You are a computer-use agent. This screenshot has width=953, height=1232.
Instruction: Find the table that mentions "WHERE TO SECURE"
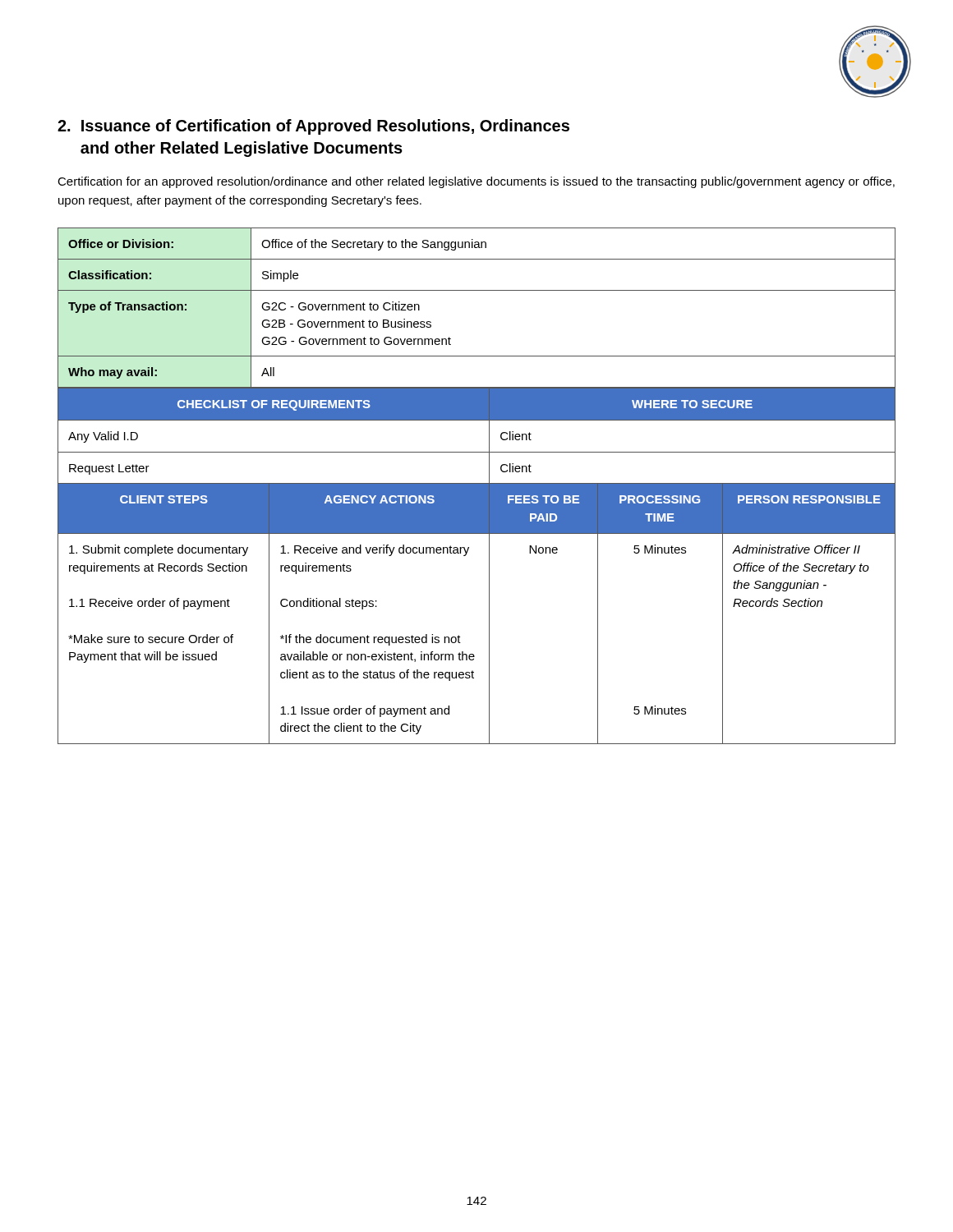[476, 566]
